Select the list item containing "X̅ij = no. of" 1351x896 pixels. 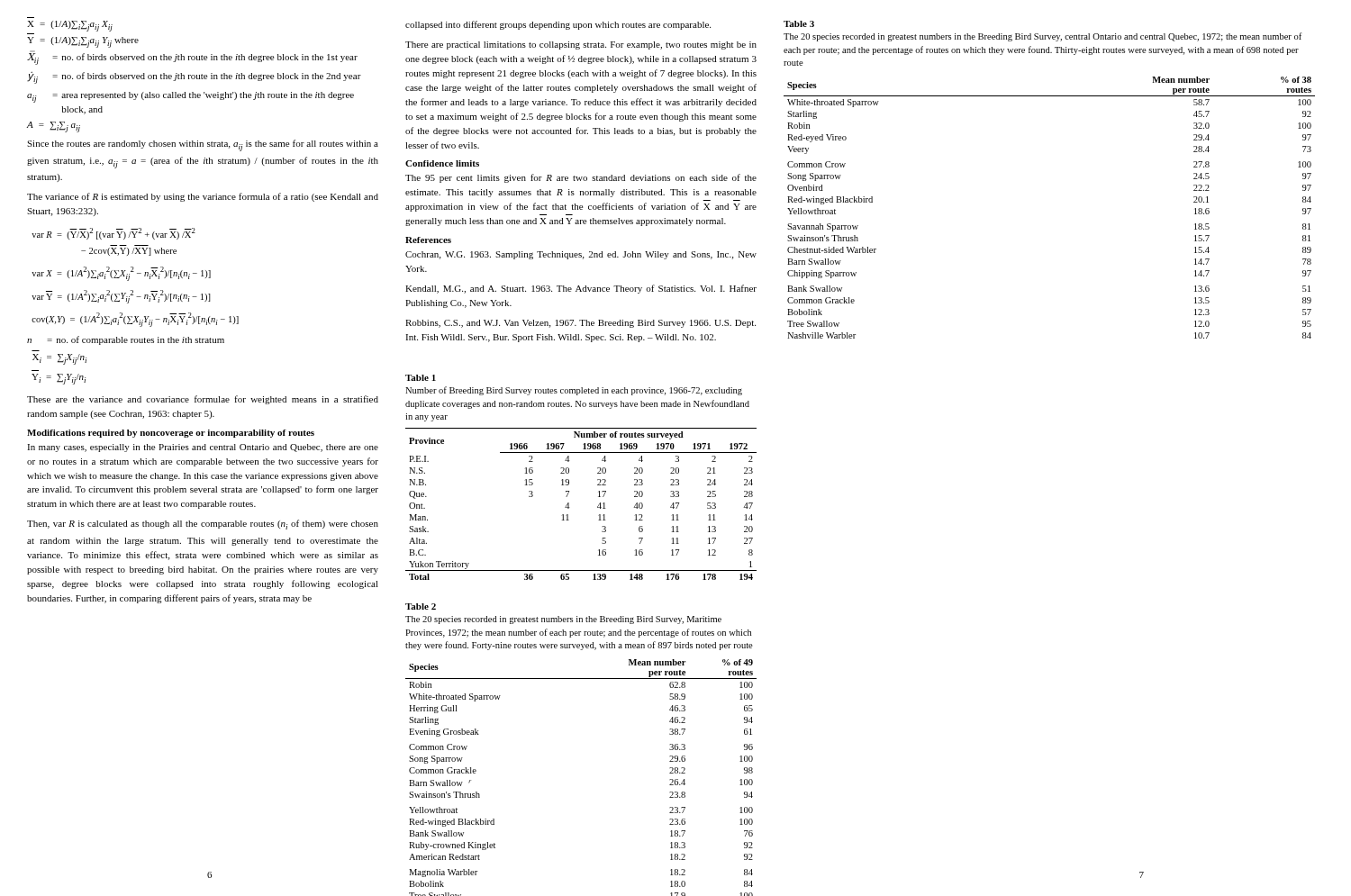click(192, 59)
